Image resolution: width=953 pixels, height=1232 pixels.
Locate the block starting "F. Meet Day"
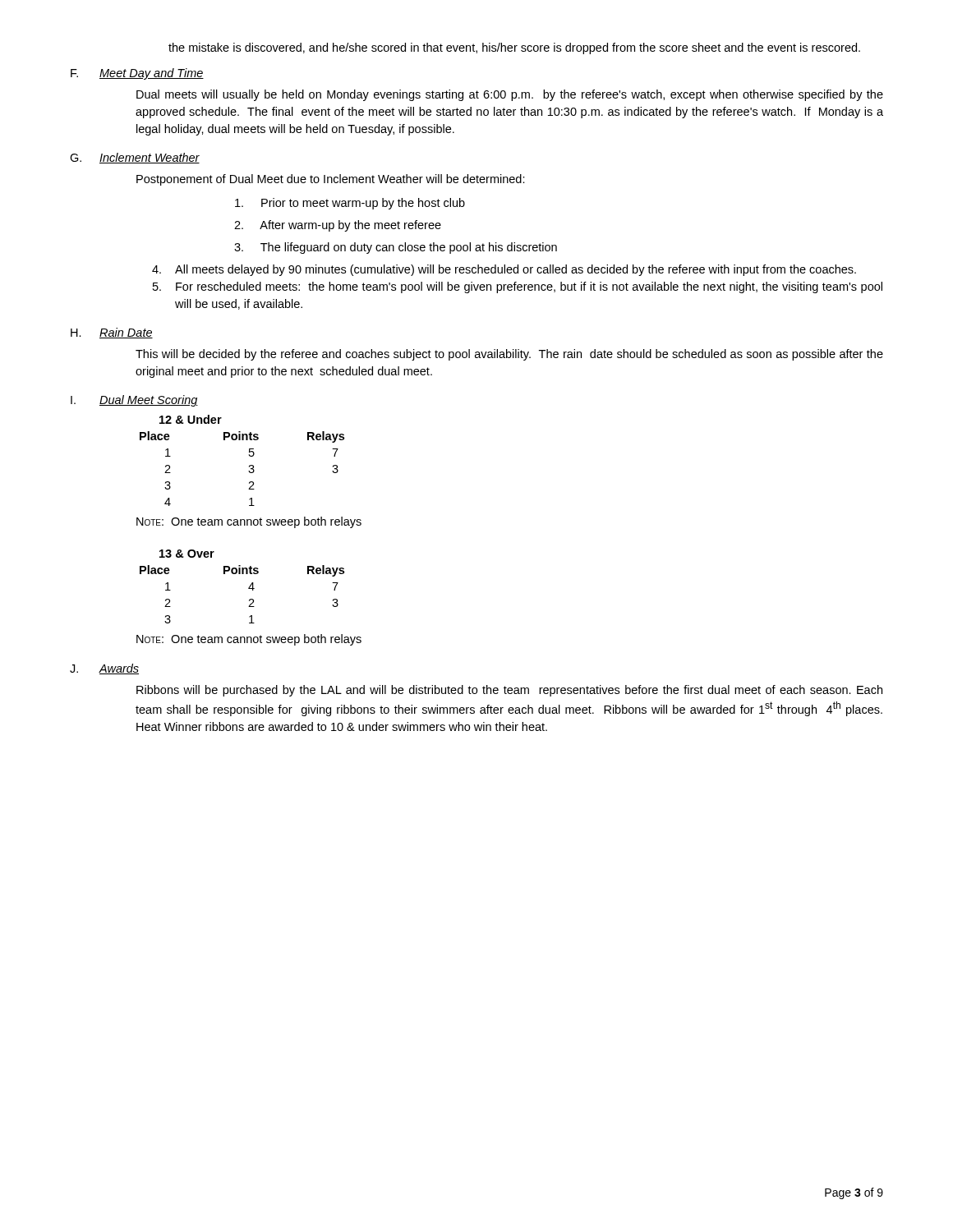pos(137,73)
